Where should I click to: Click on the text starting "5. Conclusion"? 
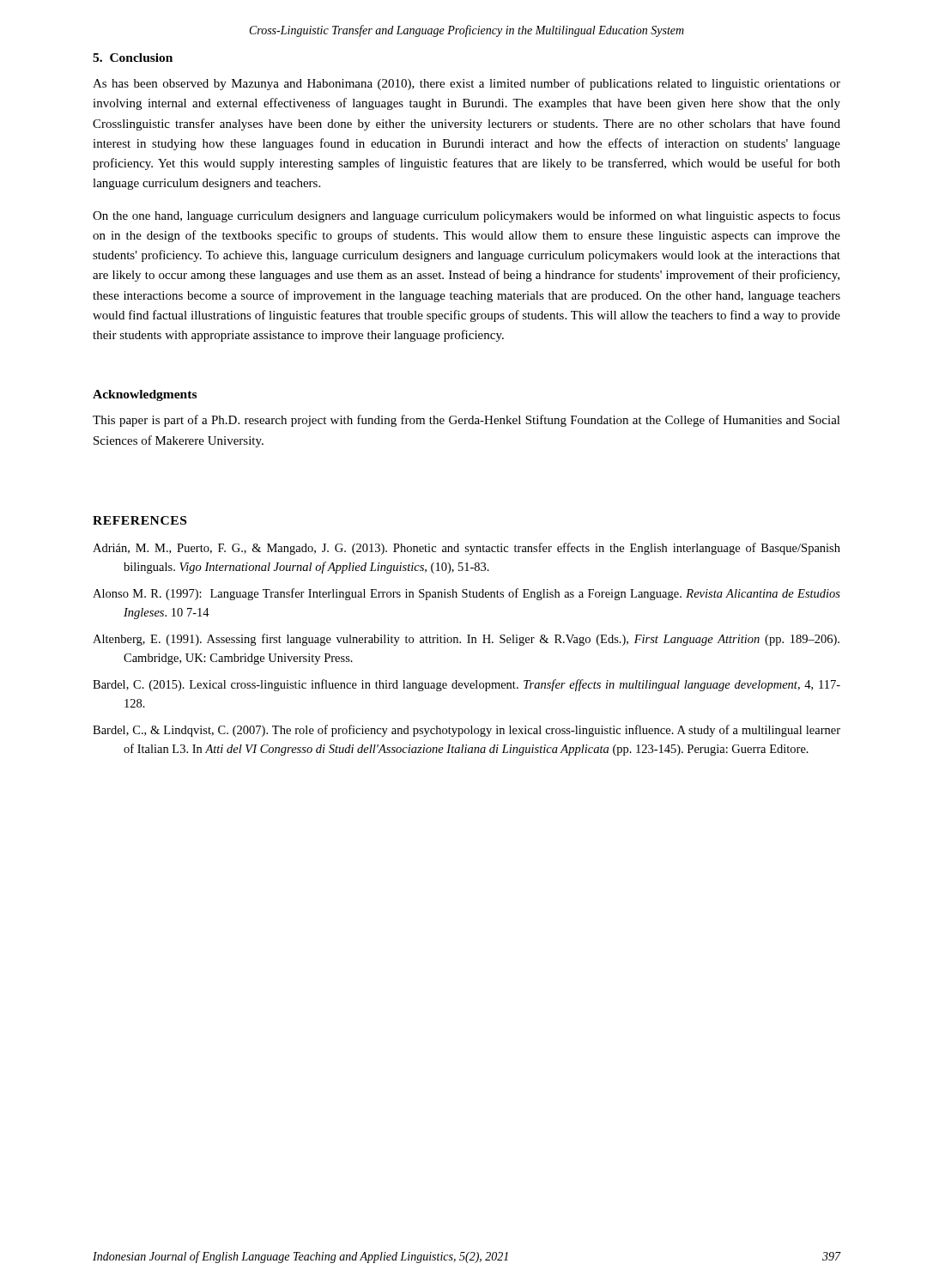[133, 57]
